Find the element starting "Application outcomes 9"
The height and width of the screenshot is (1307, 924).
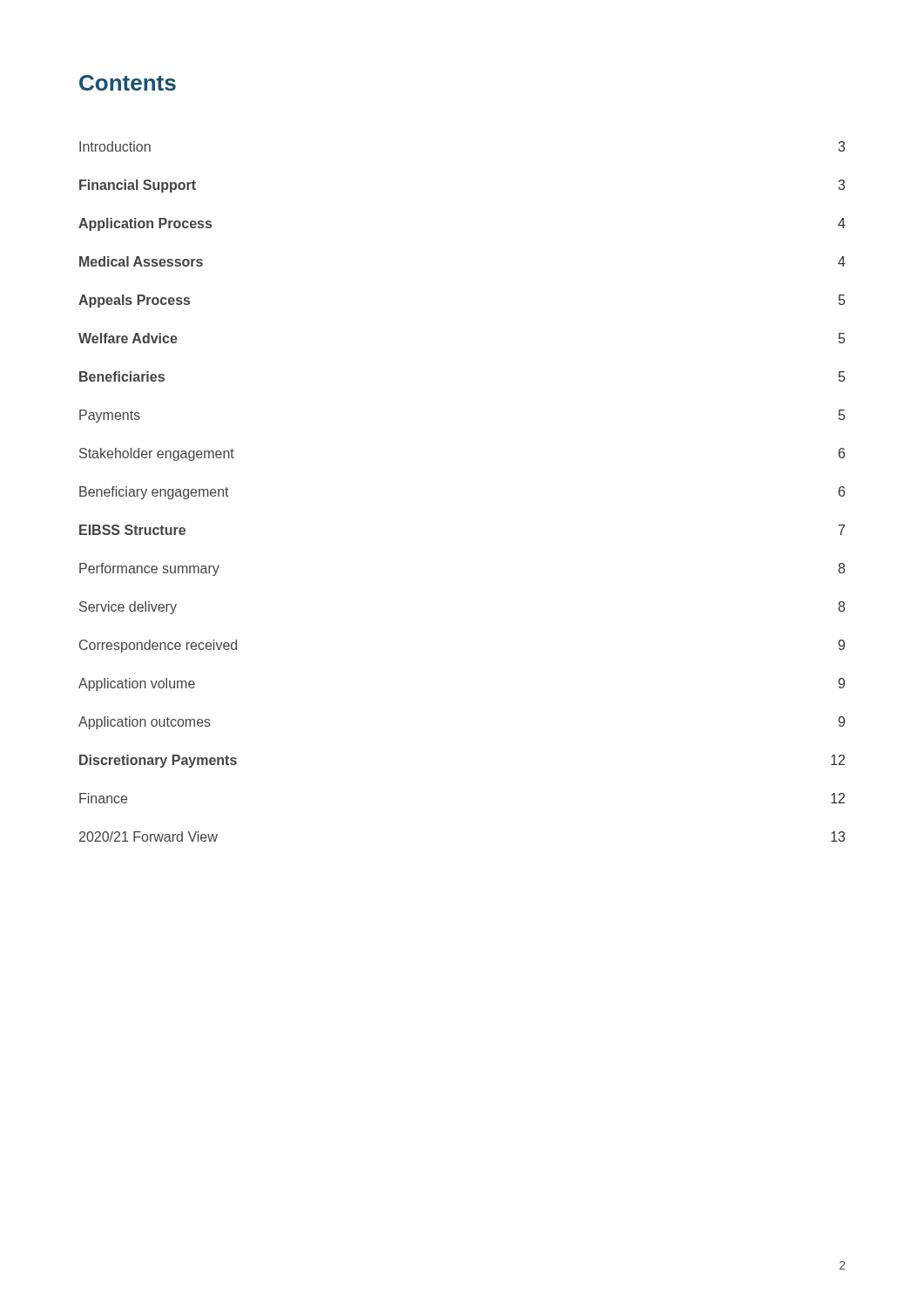point(141,723)
